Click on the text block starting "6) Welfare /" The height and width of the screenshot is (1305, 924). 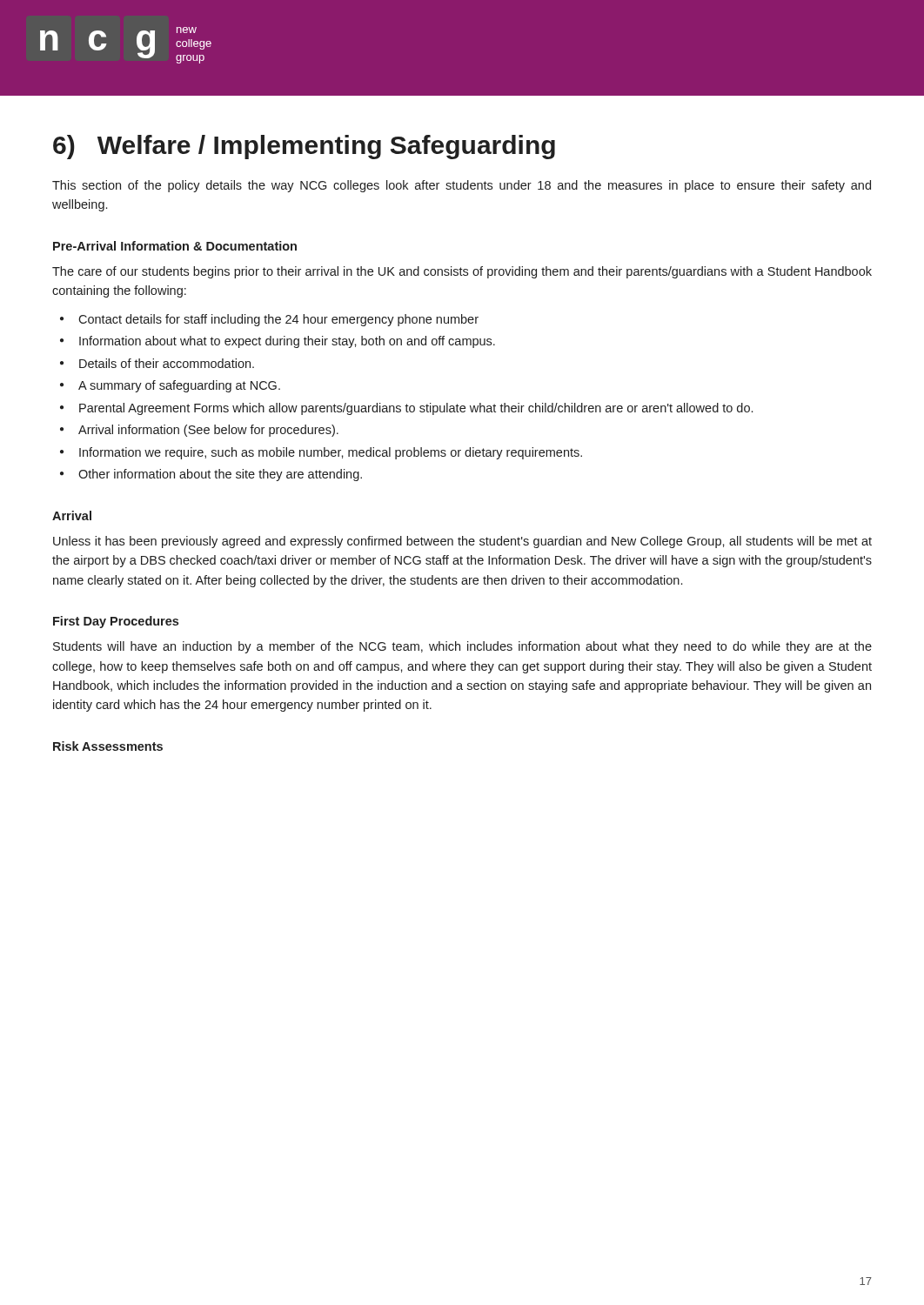point(304,145)
